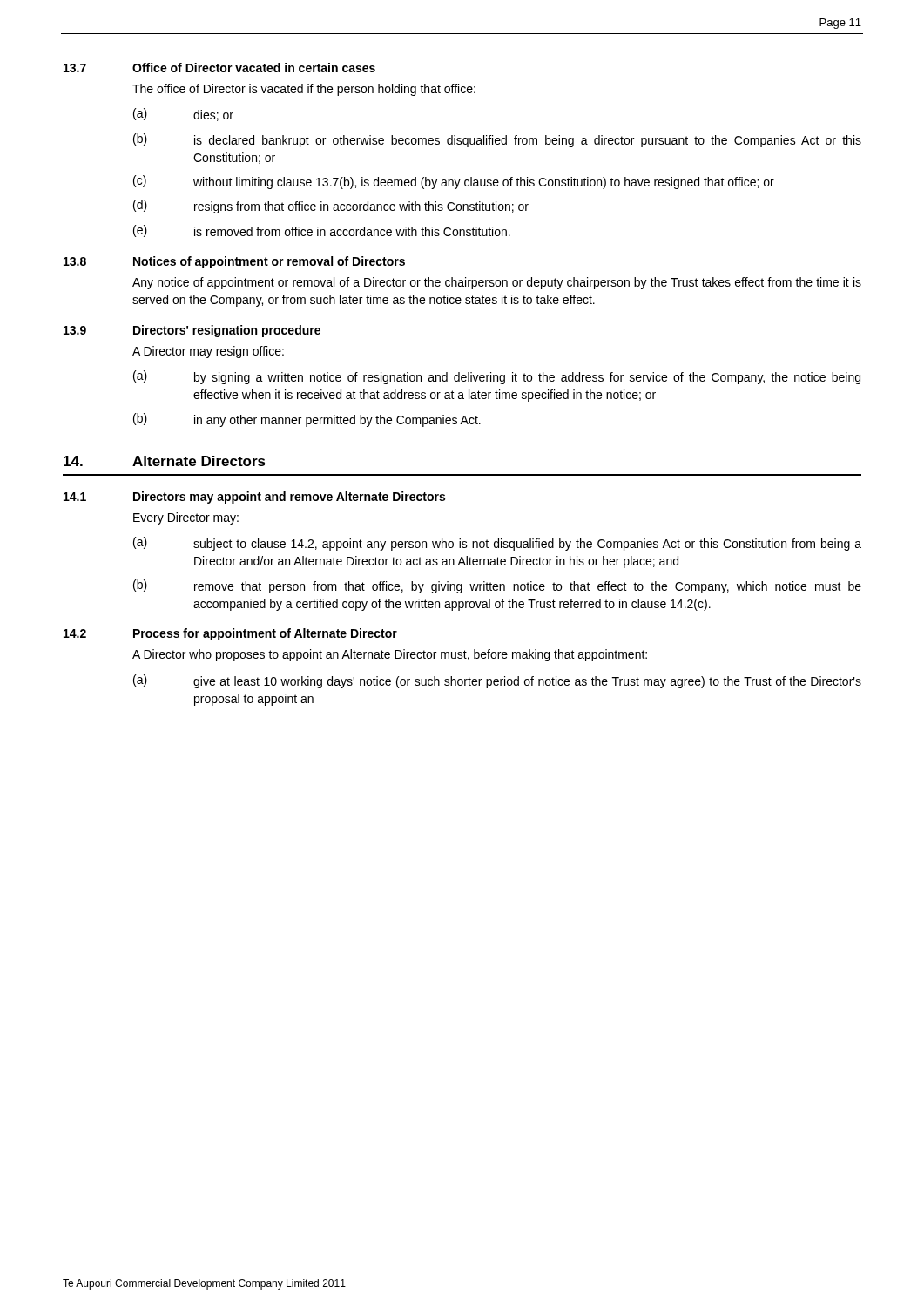Click on the list item that says "(e) is removed from office in accordance with"

[497, 232]
